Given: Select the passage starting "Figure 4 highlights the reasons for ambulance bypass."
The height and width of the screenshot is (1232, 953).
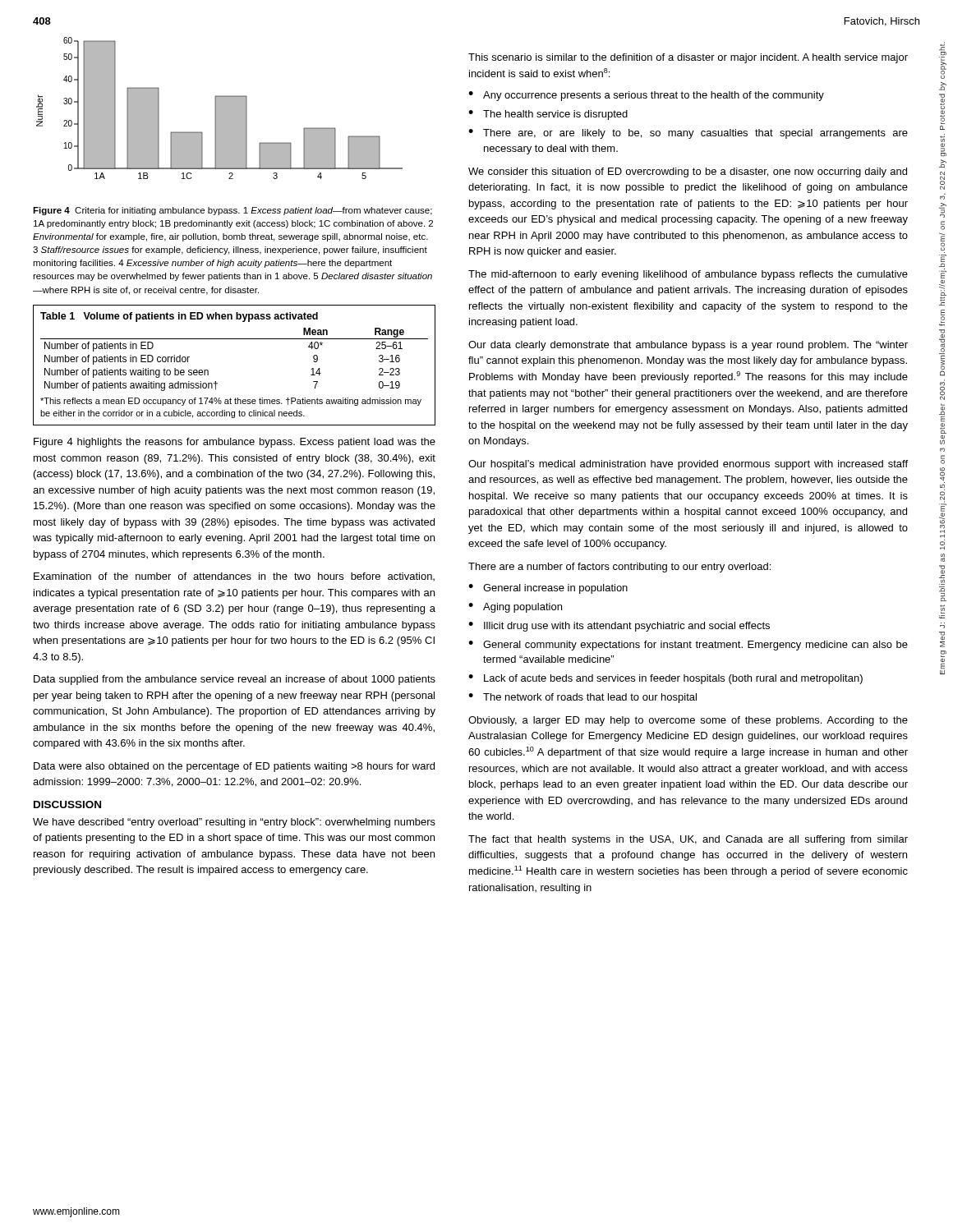Looking at the screenshot, I should tap(234, 612).
